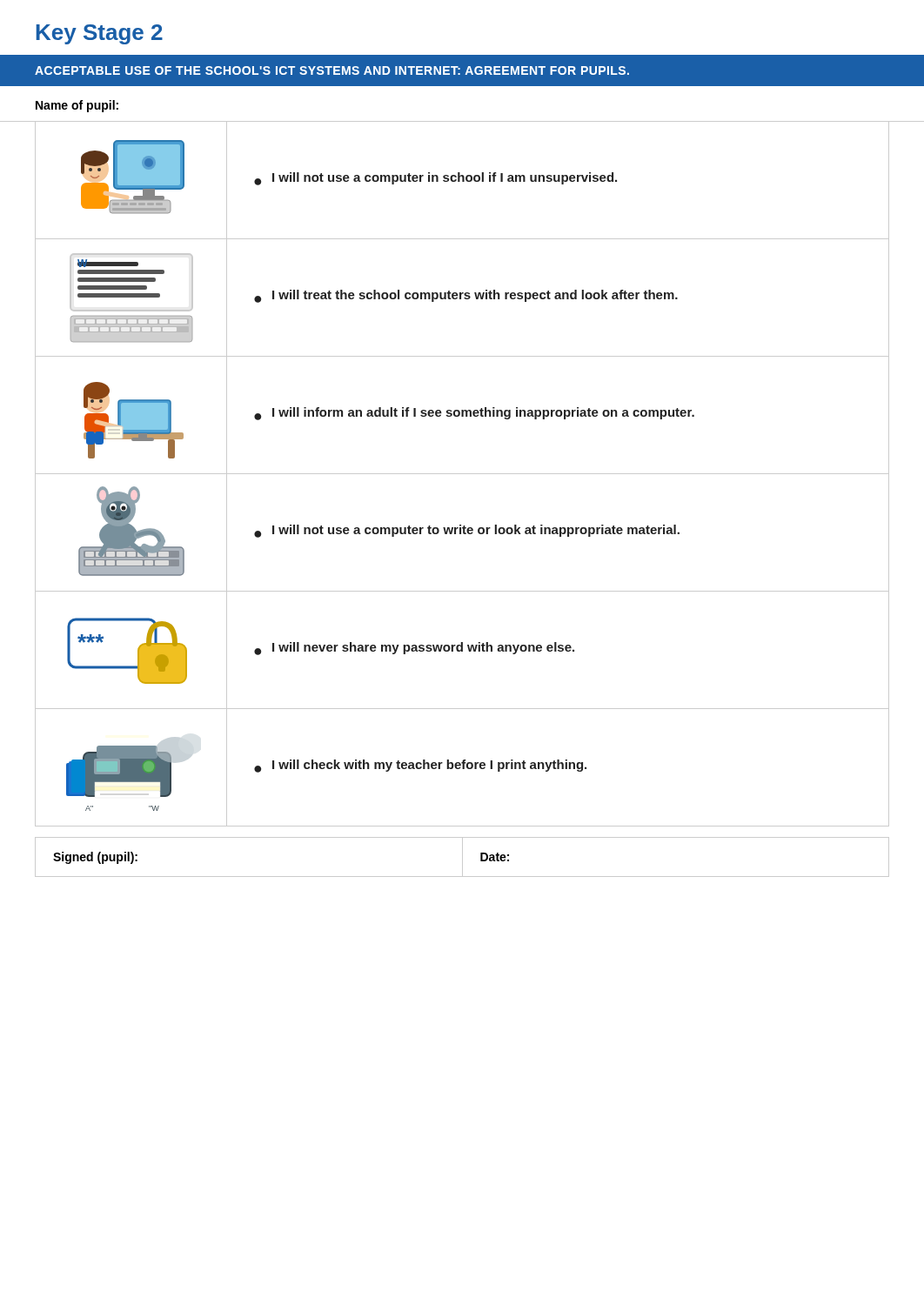The image size is (924, 1305).
Task: Find the text that says "Name of pupil:"
Action: click(x=77, y=105)
